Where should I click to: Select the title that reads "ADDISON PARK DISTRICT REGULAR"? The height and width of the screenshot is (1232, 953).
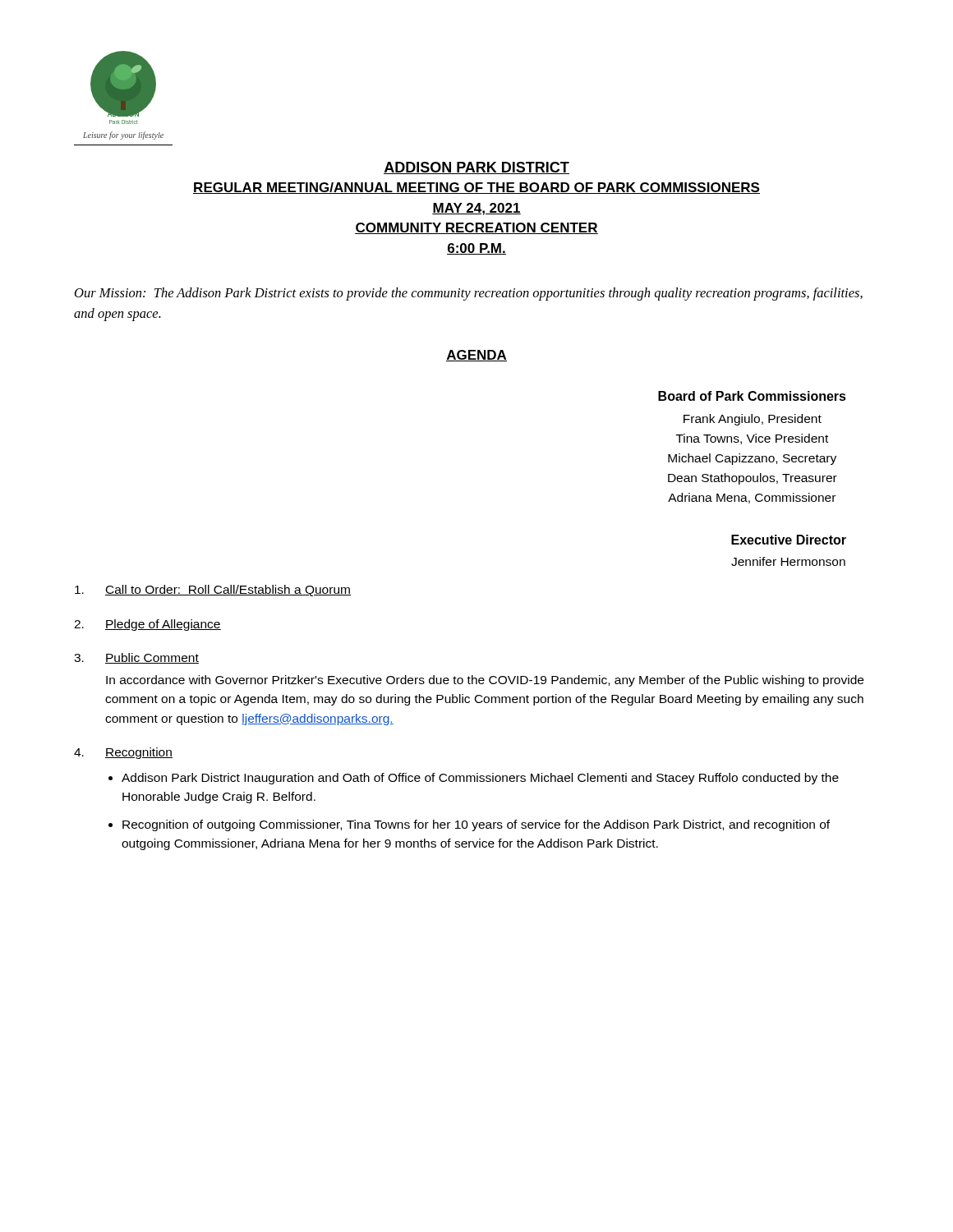click(x=476, y=208)
